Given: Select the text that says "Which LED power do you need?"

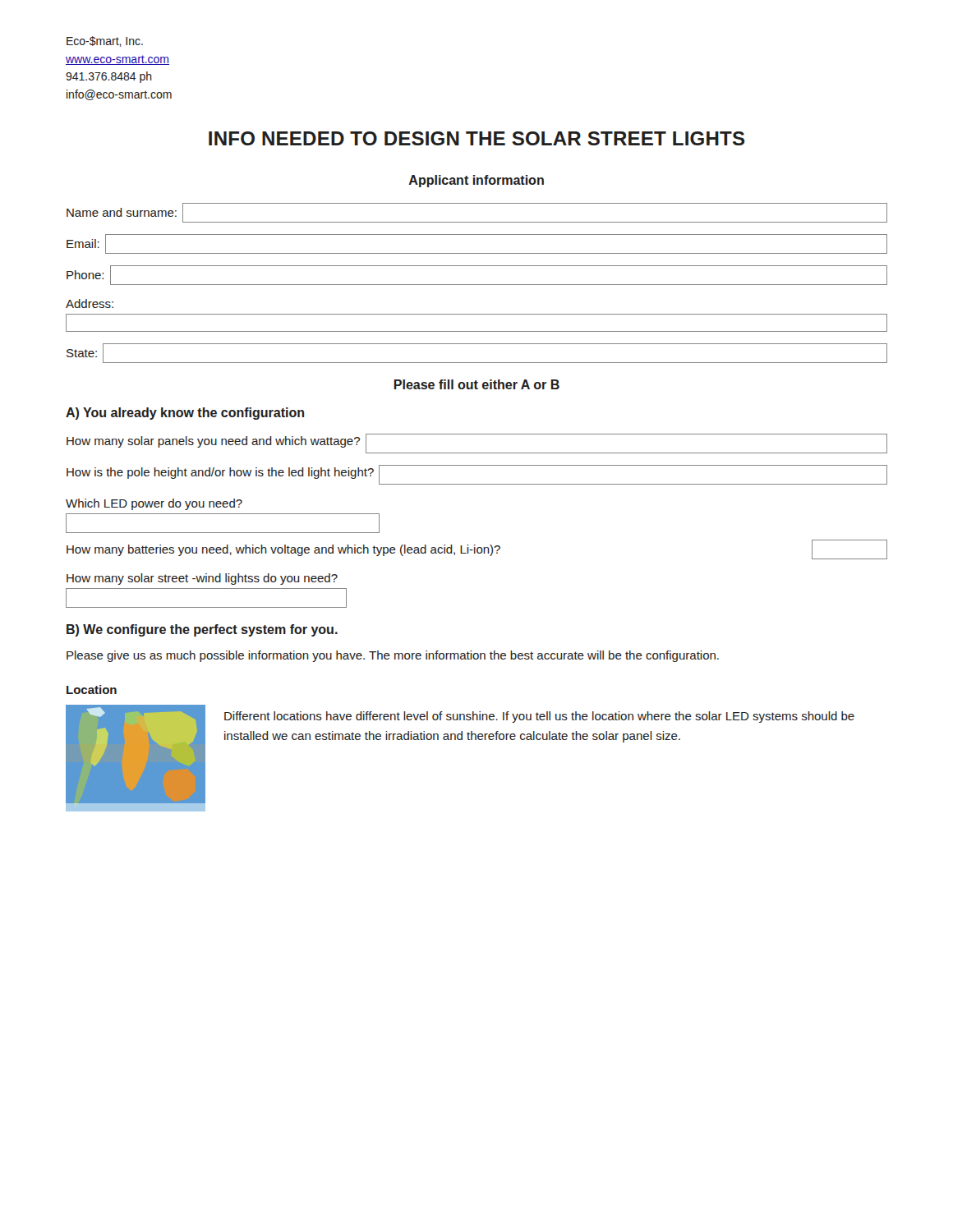Looking at the screenshot, I should pos(154,504).
